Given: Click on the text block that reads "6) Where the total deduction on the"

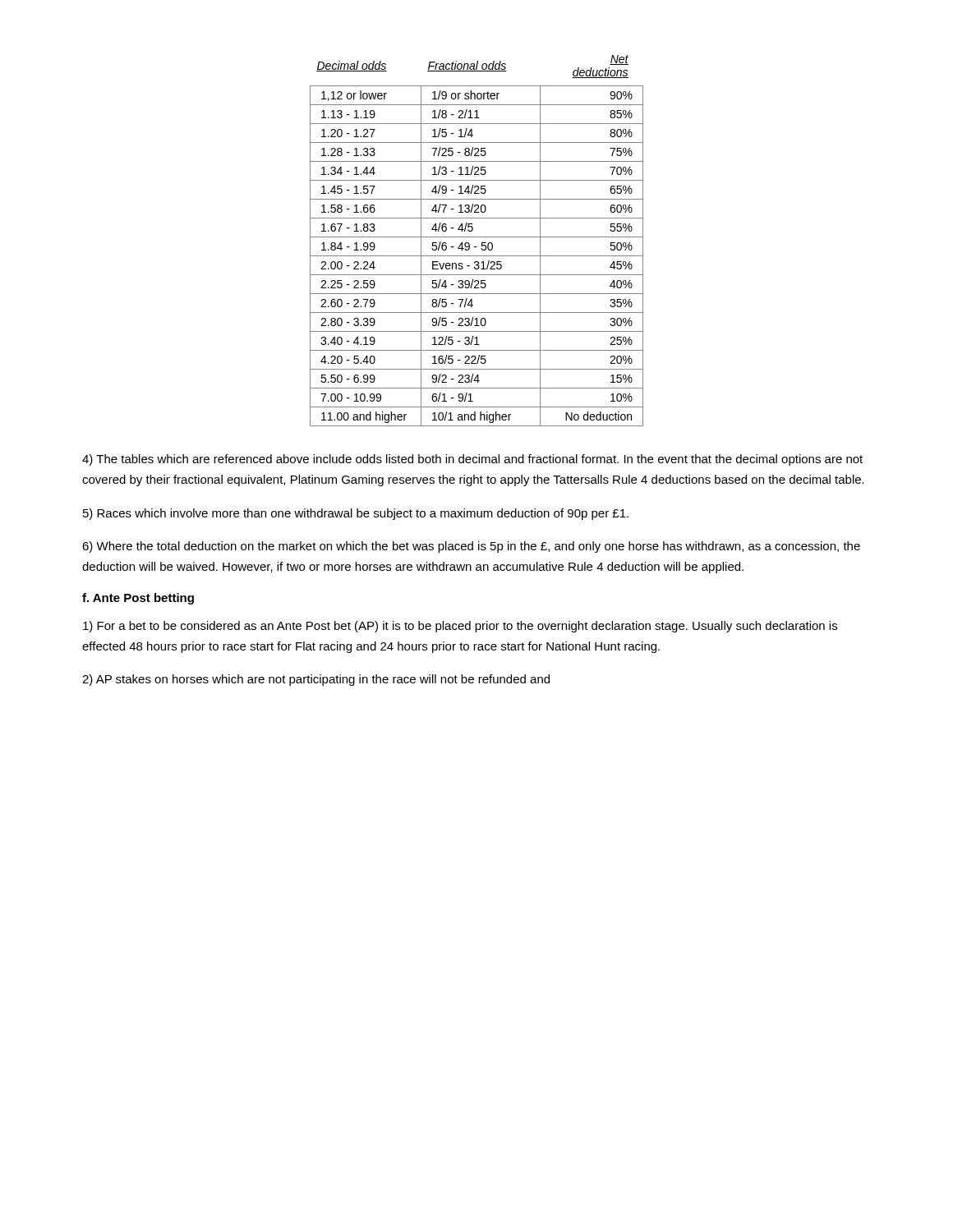Looking at the screenshot, I should [x=471, y=556].
